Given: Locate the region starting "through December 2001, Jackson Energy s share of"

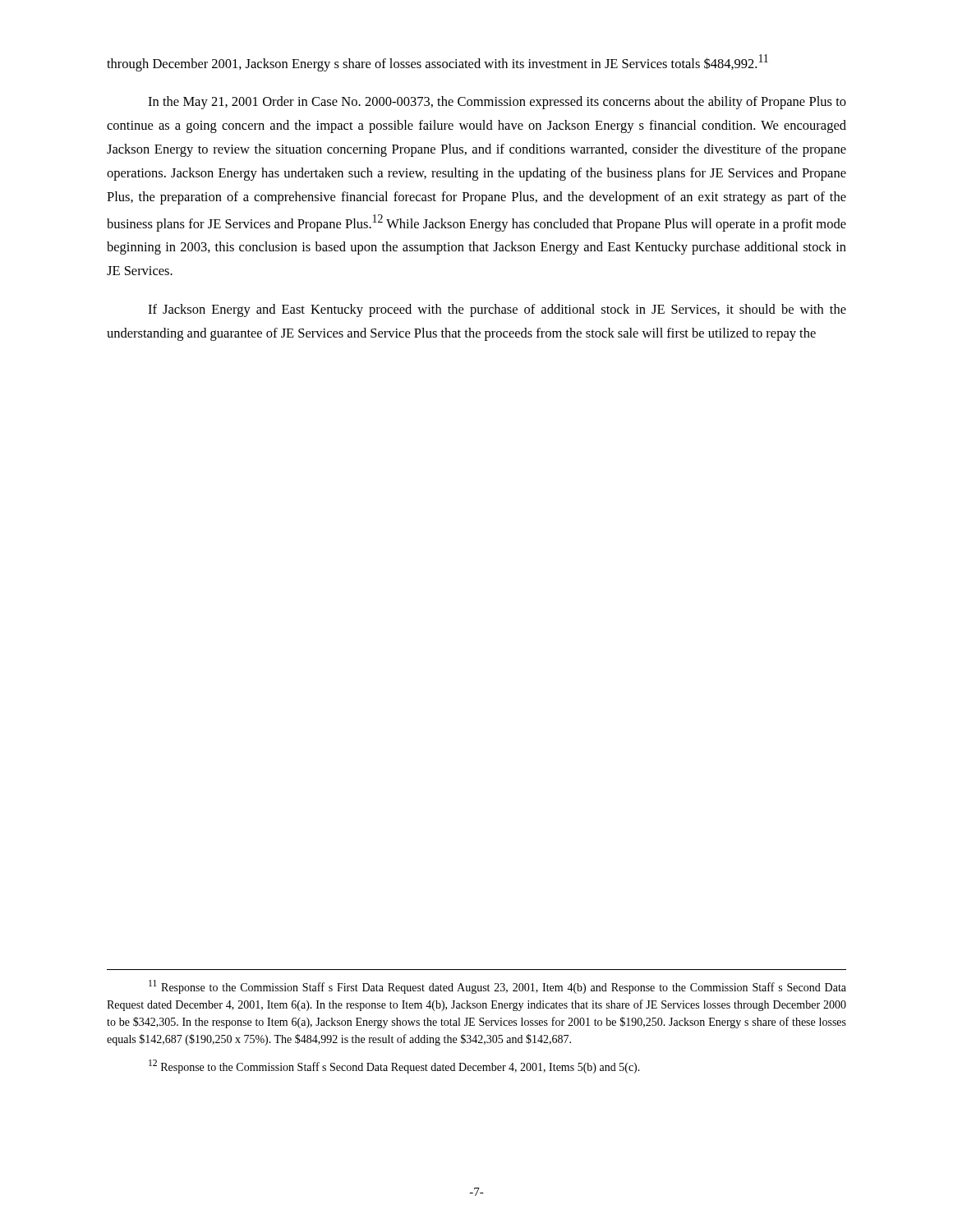Looking at the screenshot, I should [476, 197].
